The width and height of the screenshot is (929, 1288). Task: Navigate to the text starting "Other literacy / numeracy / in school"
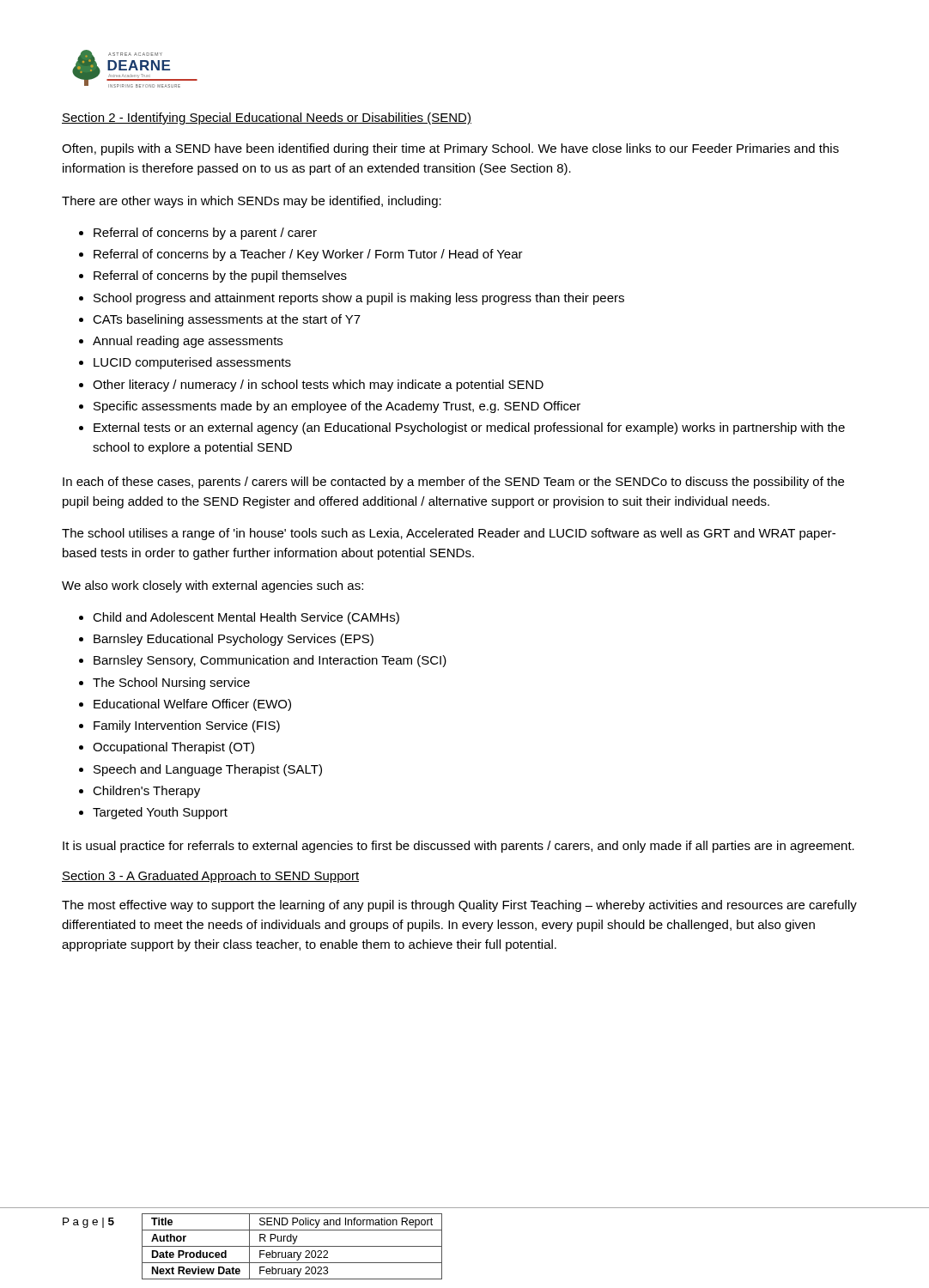pyautogui.click(x=318, y=384)
